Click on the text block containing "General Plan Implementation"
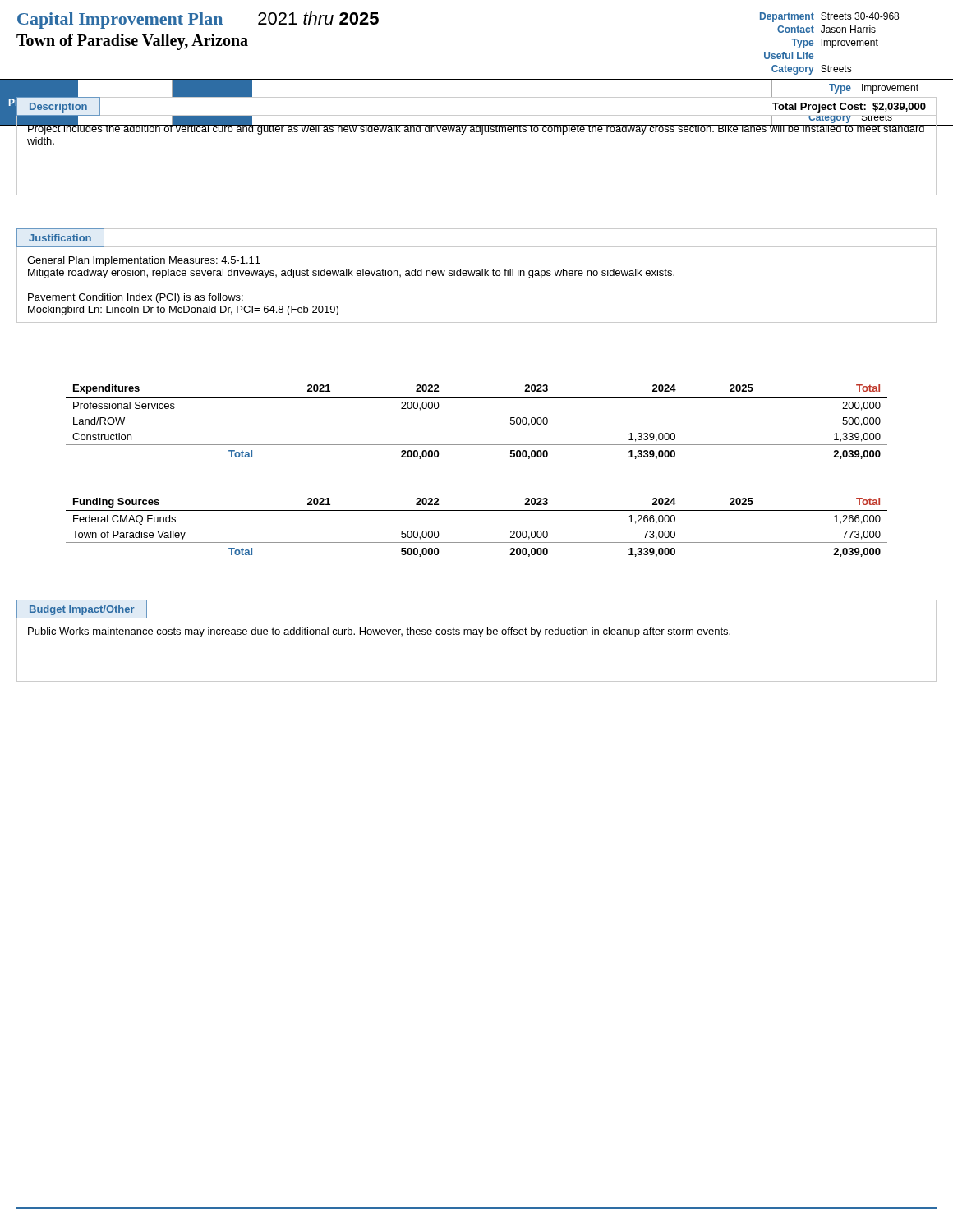 pyautogui.click(x=351, y=285)
